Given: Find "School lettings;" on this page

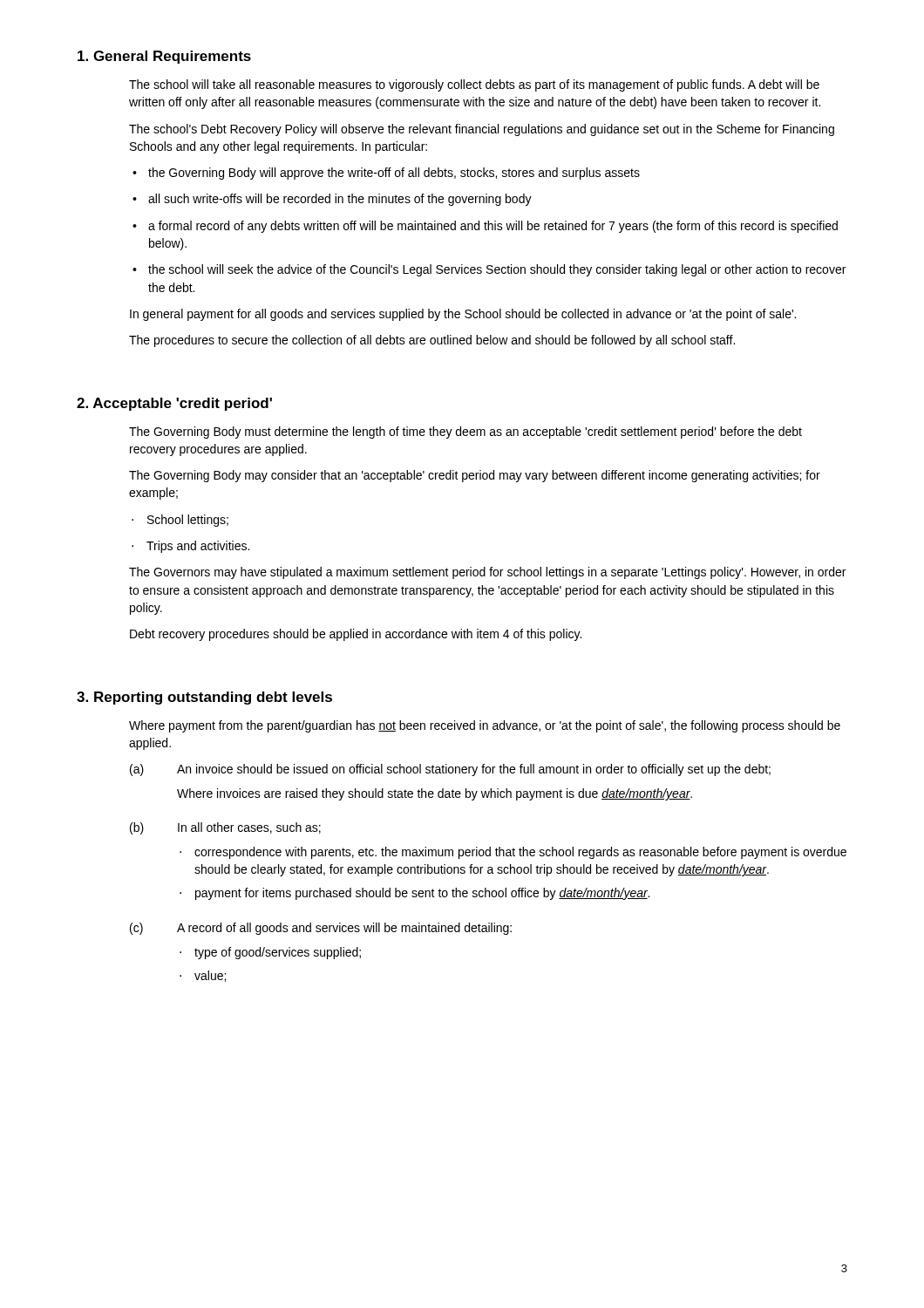Looking at the screenshot, I should [x=180, y=521].
